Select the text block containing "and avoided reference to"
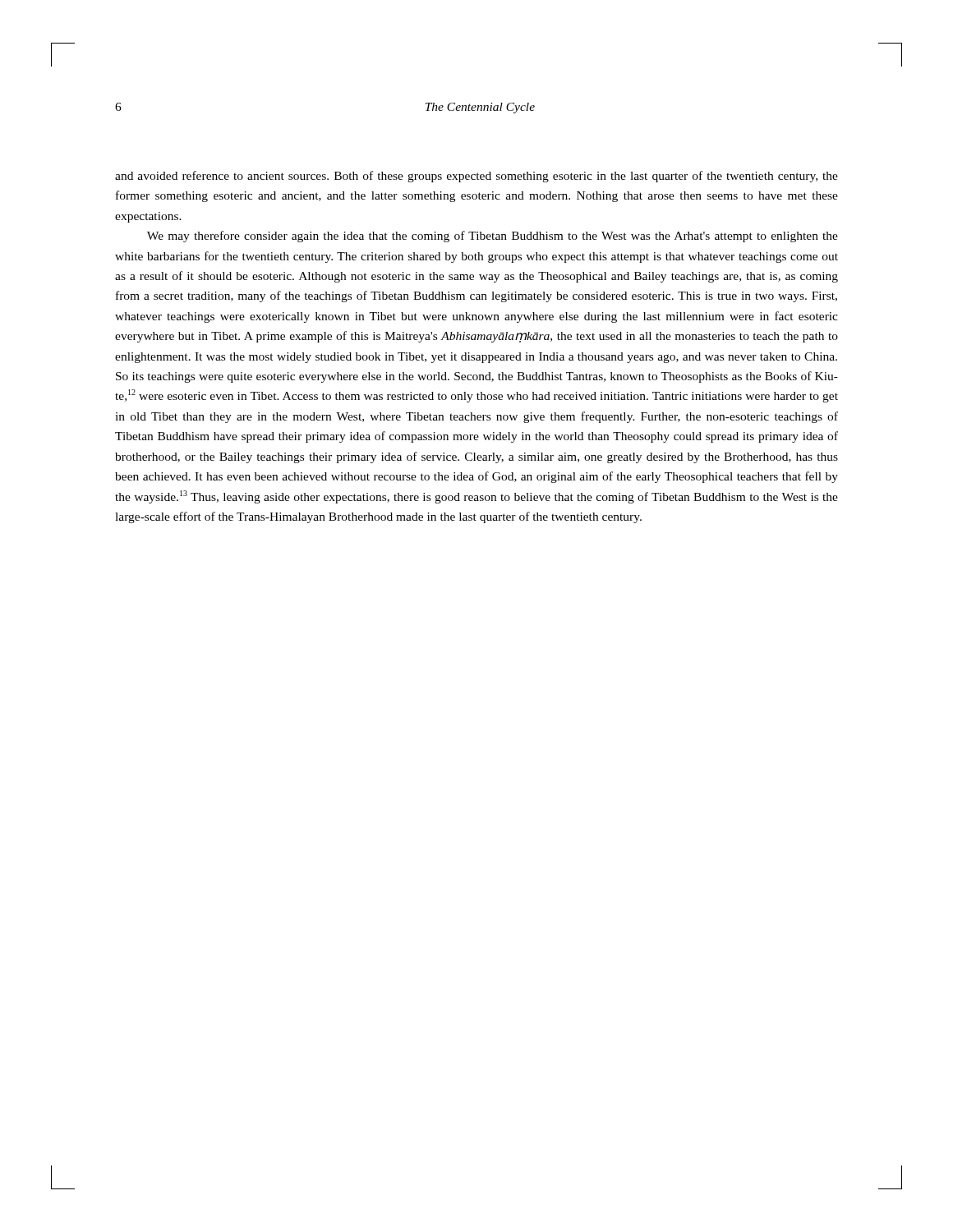The height and width of the screenshot is (1232, 953). [476, 346]
